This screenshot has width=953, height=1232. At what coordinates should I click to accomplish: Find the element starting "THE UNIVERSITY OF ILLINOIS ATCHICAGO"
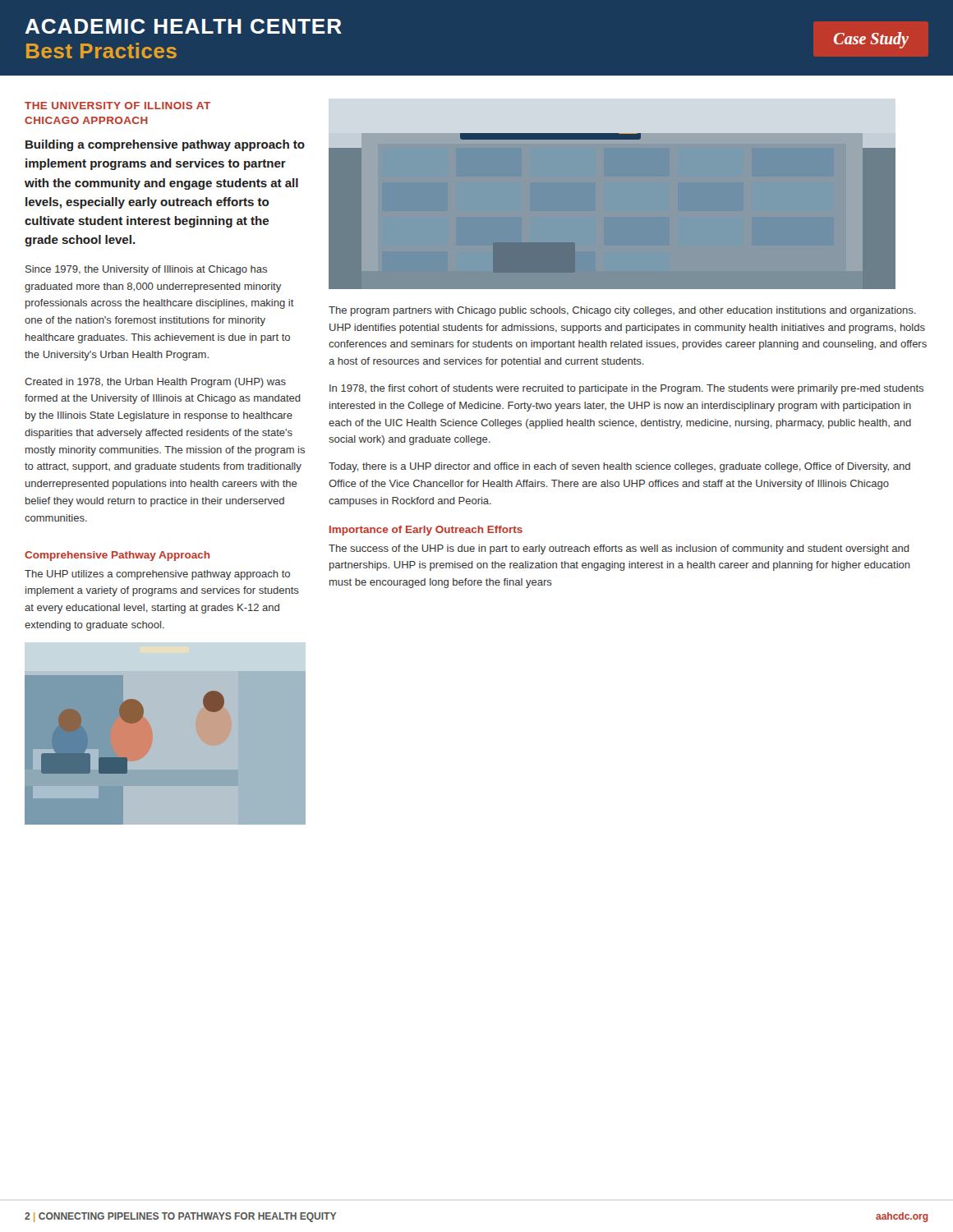coord(118,113)
